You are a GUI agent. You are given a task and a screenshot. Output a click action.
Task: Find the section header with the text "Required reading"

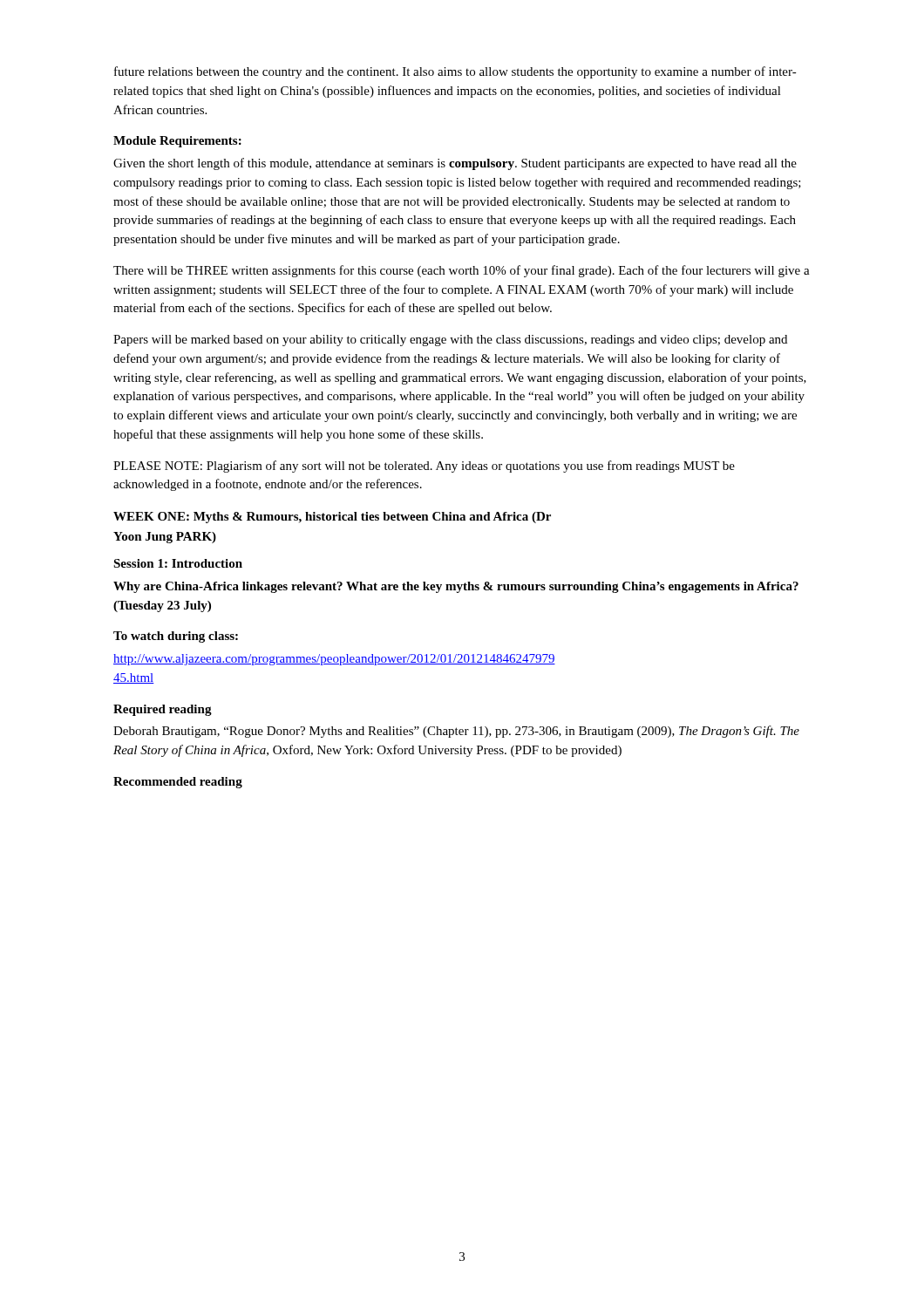coord(162,708)
